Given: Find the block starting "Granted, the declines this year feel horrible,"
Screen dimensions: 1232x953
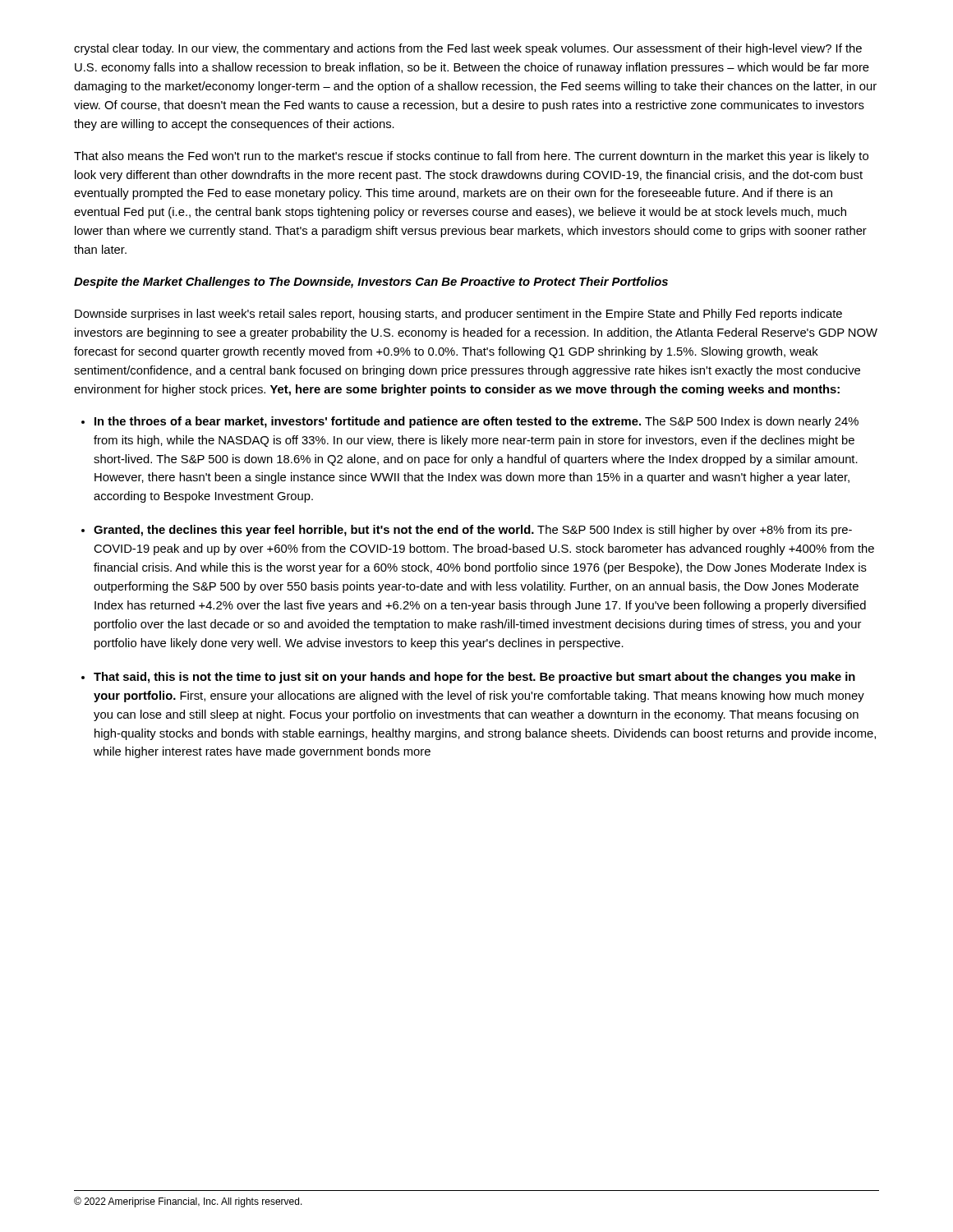Looking at the screenshot, I should coord(486,587).
